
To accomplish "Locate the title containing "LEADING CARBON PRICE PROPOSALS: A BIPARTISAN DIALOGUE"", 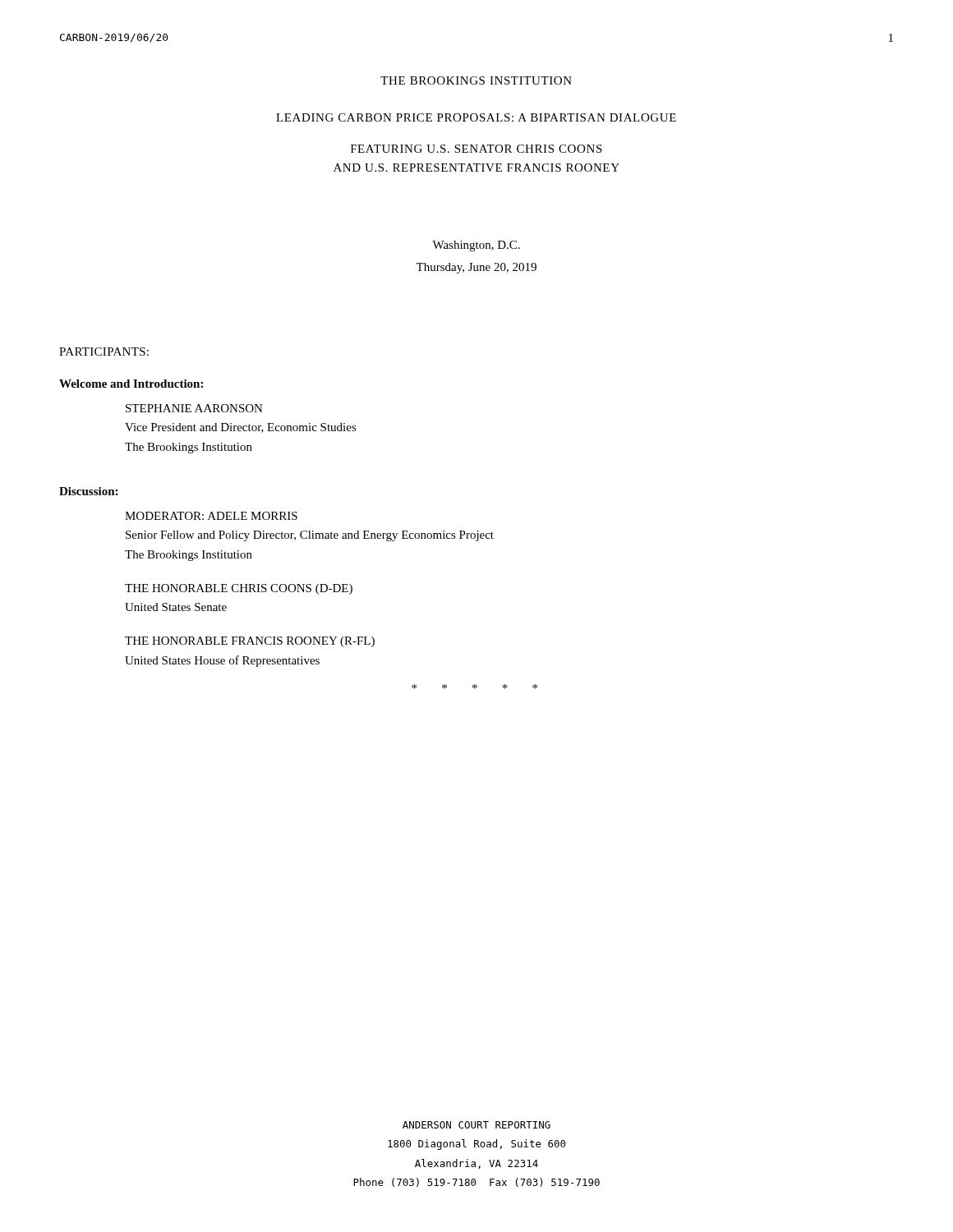I will tap(476, 117).
